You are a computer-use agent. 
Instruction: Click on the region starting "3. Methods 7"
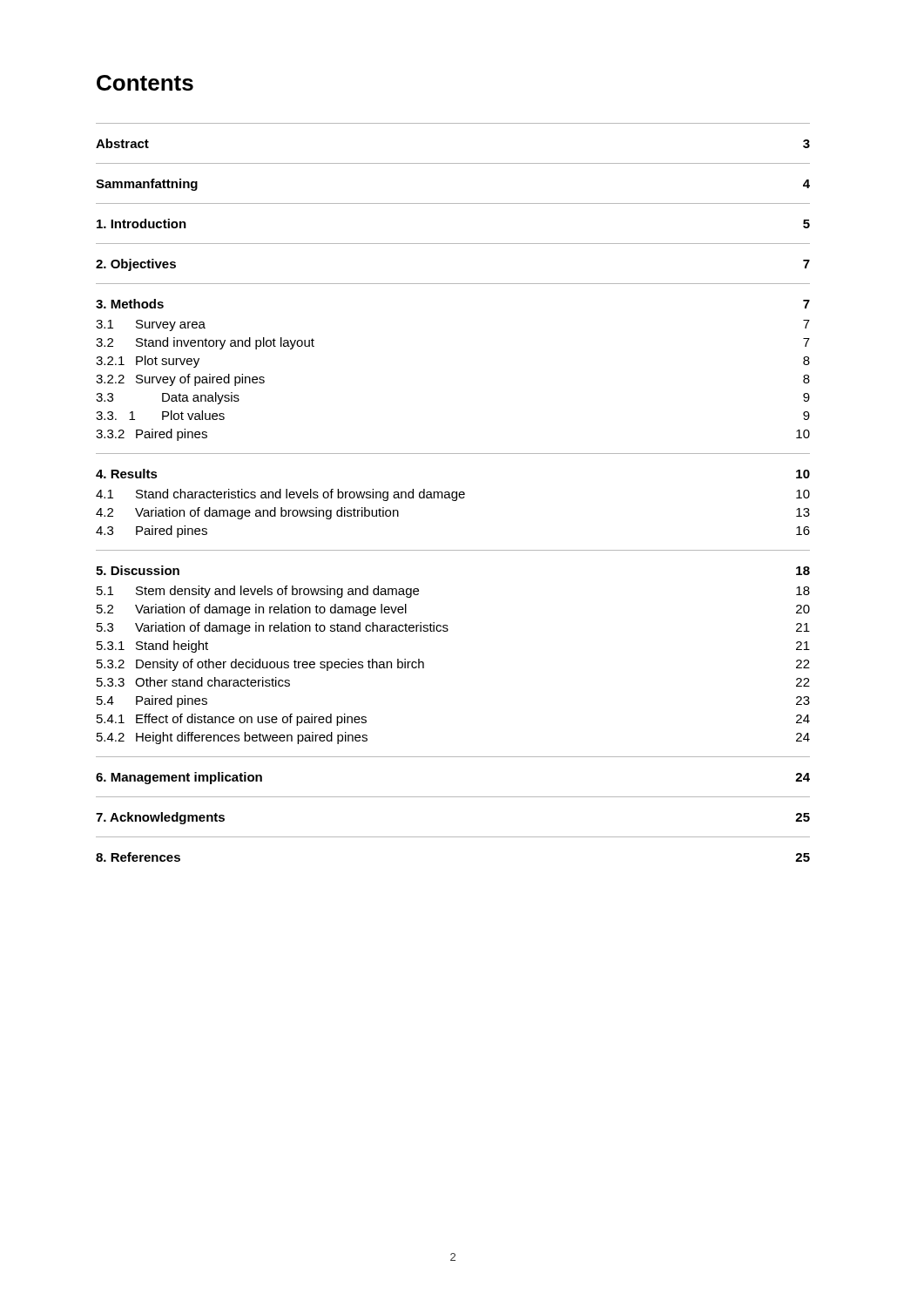(x=131, y=304)
